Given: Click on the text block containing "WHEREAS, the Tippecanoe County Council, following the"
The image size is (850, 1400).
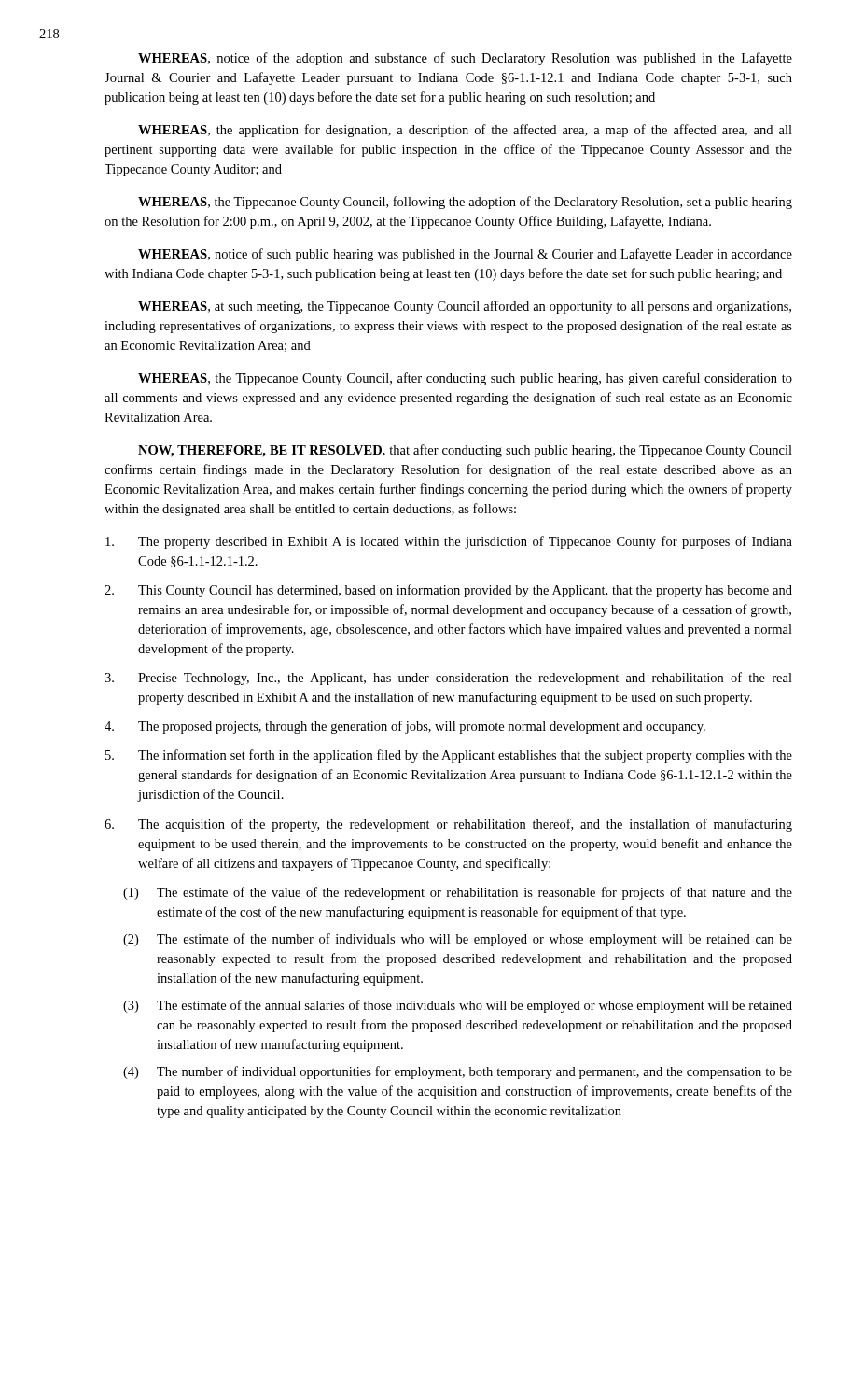Looking at the screenshot, I should pyautogui.click(x=448, y=211).
